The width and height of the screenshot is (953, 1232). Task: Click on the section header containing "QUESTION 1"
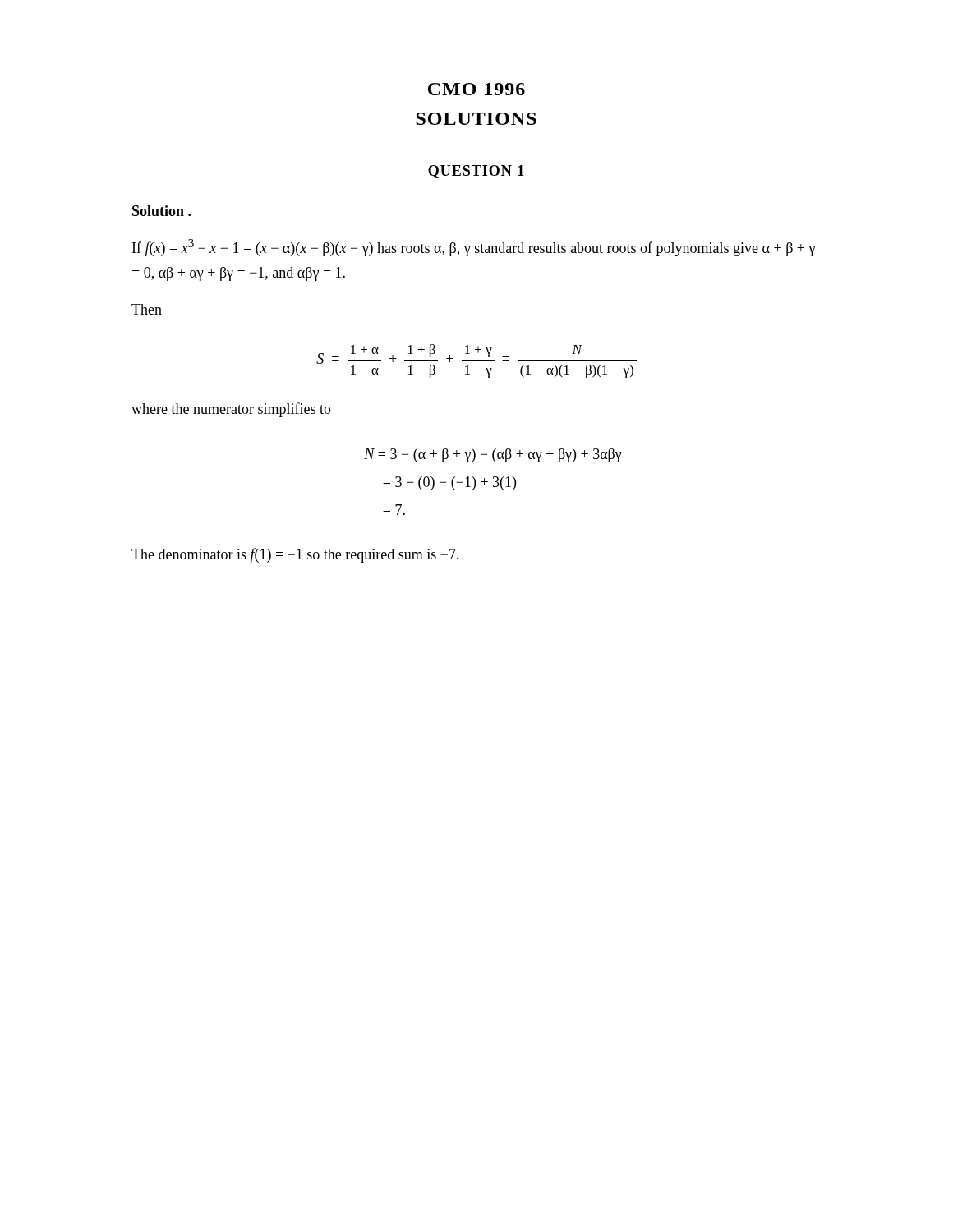[476, 171]
